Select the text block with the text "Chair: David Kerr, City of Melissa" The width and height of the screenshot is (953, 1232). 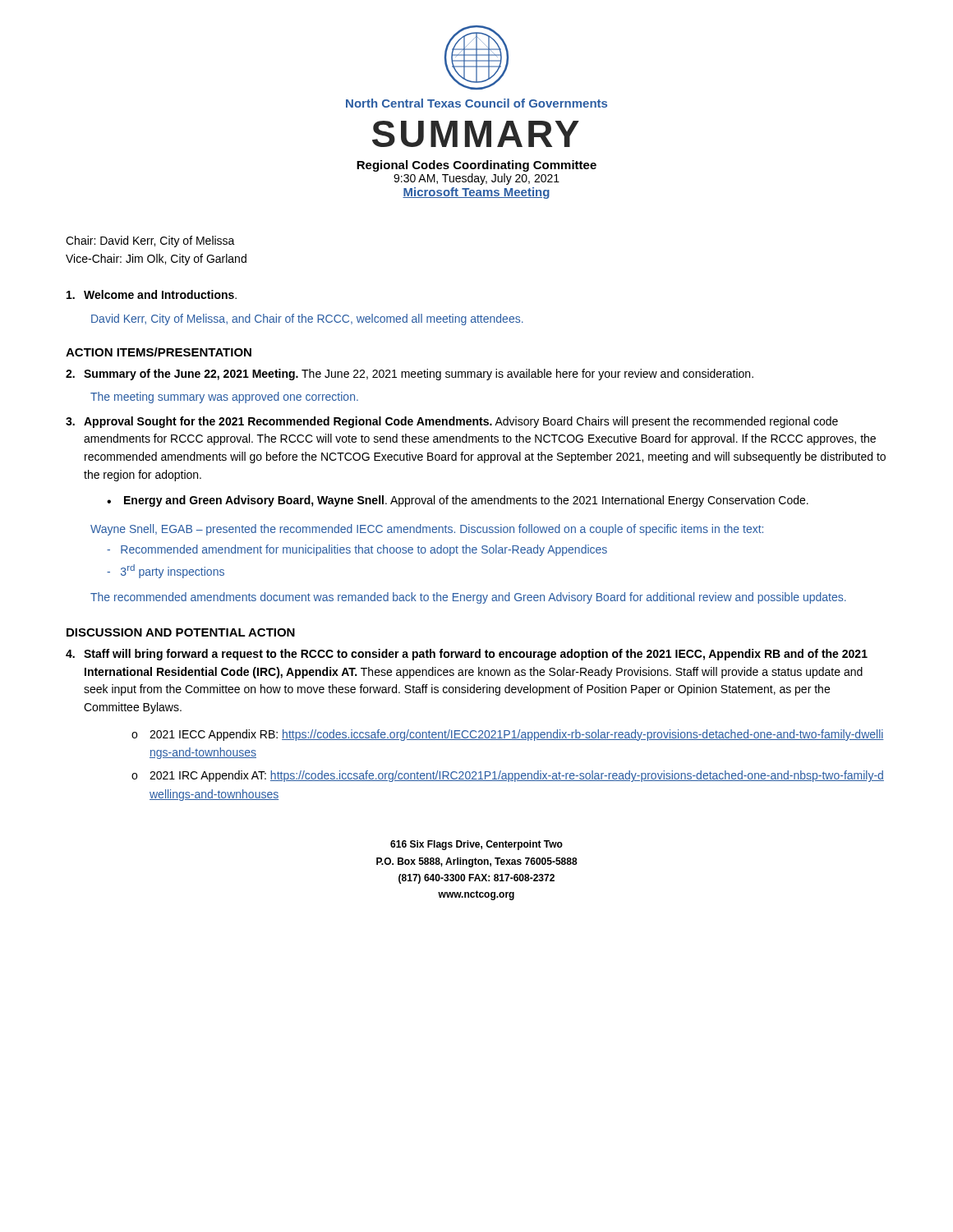[x=156, y=250]
